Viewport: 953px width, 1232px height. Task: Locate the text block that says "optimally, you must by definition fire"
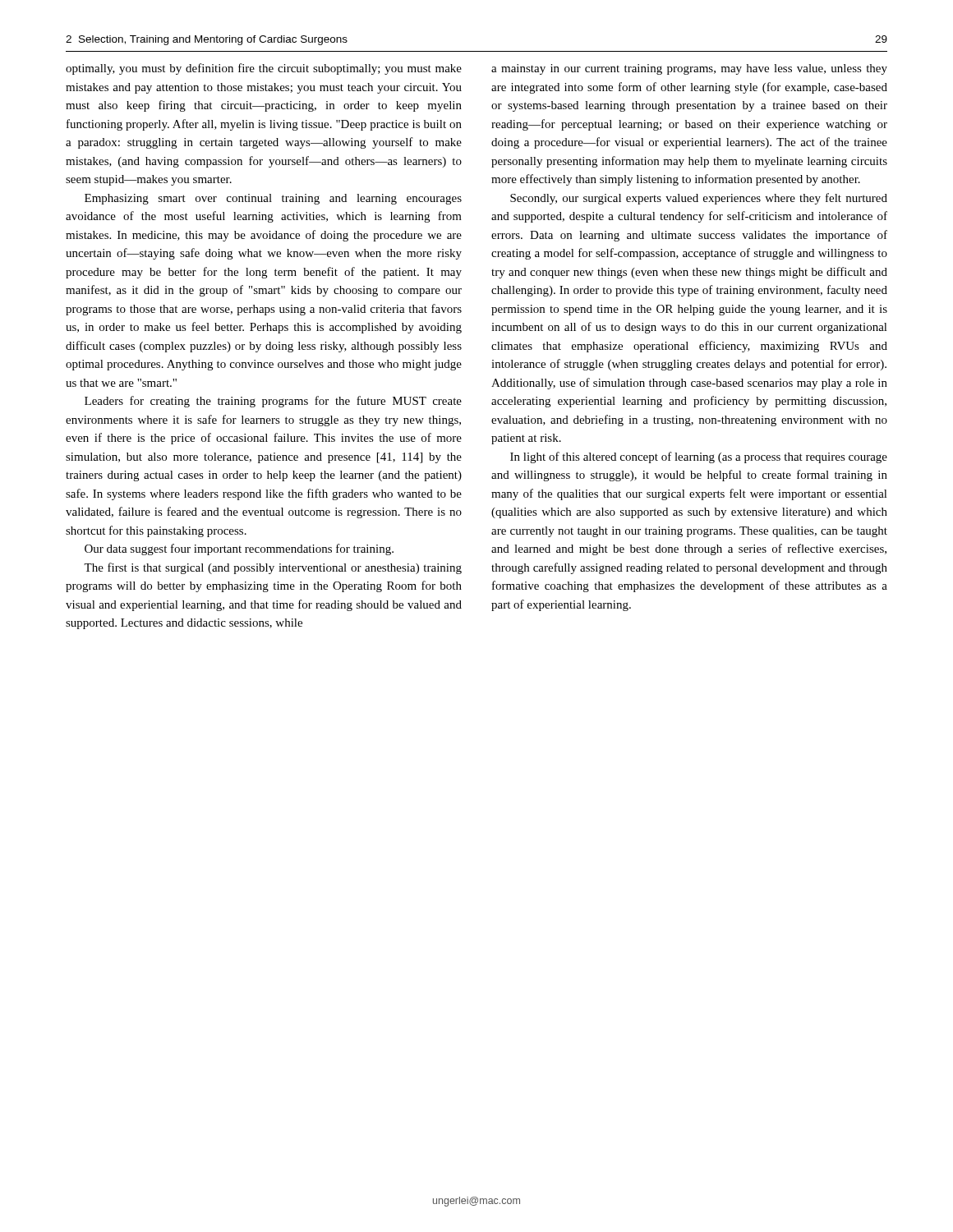pos(264,346)
